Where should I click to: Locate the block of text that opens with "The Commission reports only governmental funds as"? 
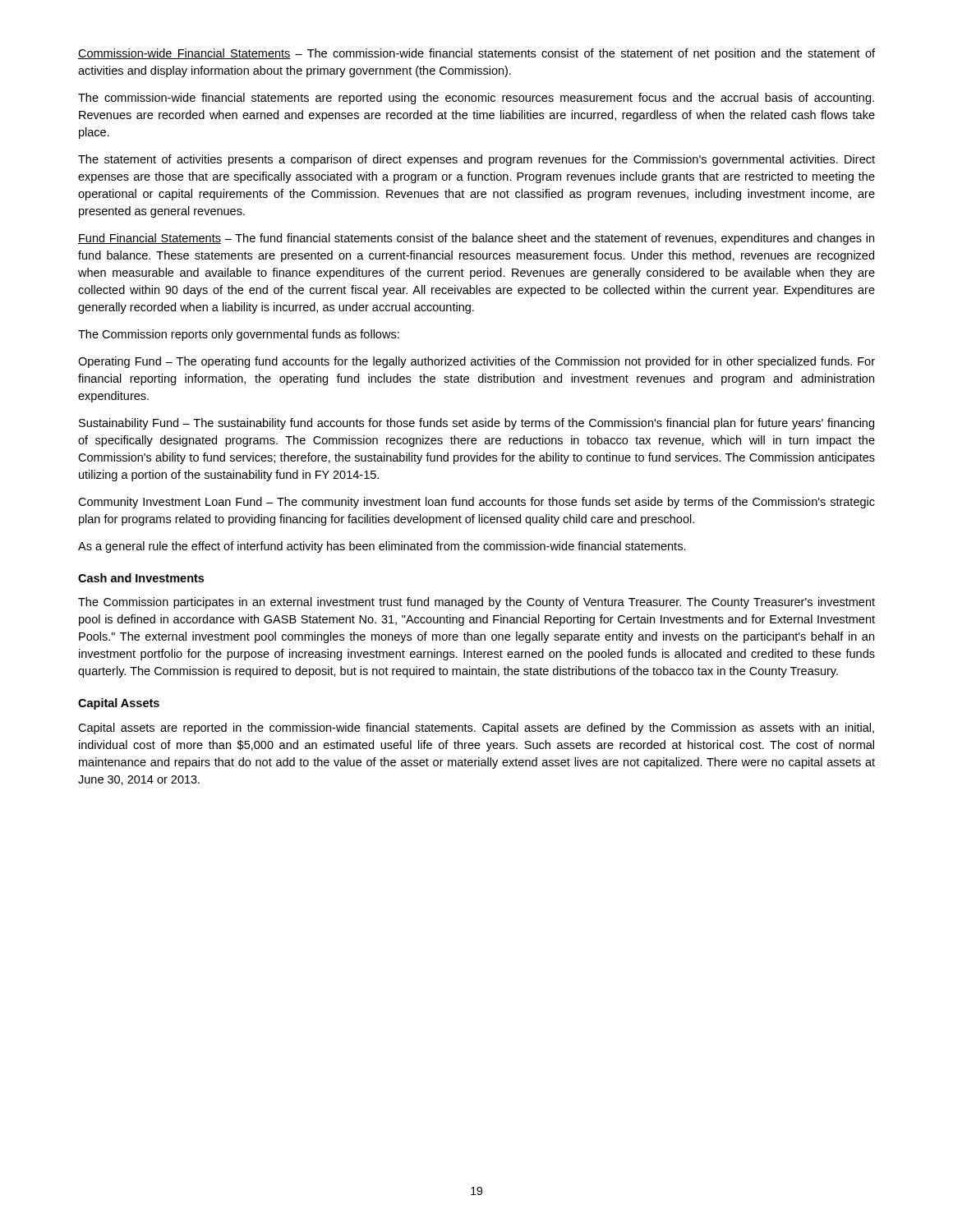239,335
